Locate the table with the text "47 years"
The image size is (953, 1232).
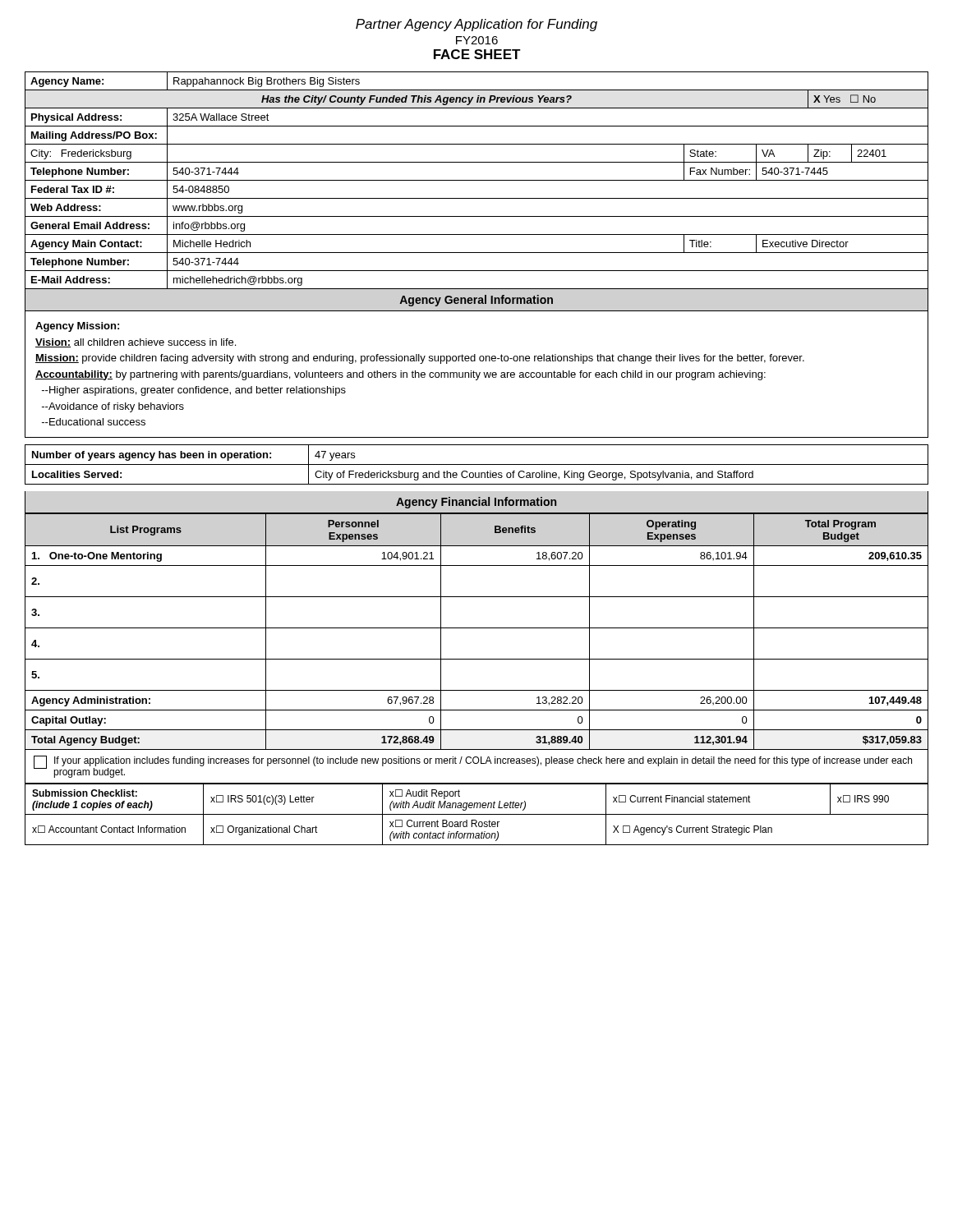point(476,464)
